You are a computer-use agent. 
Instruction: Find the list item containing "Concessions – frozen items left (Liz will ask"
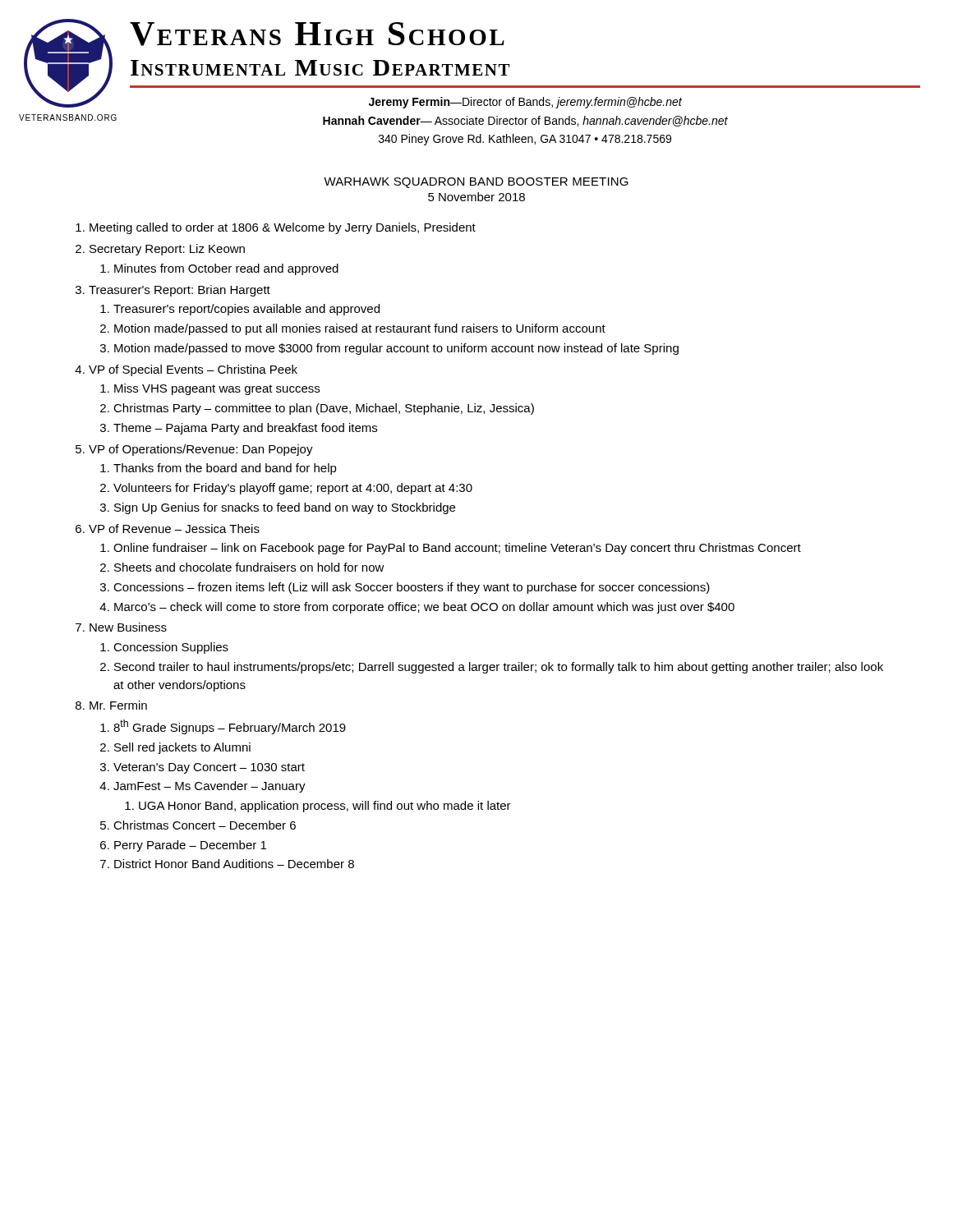(x=412, y=587)
